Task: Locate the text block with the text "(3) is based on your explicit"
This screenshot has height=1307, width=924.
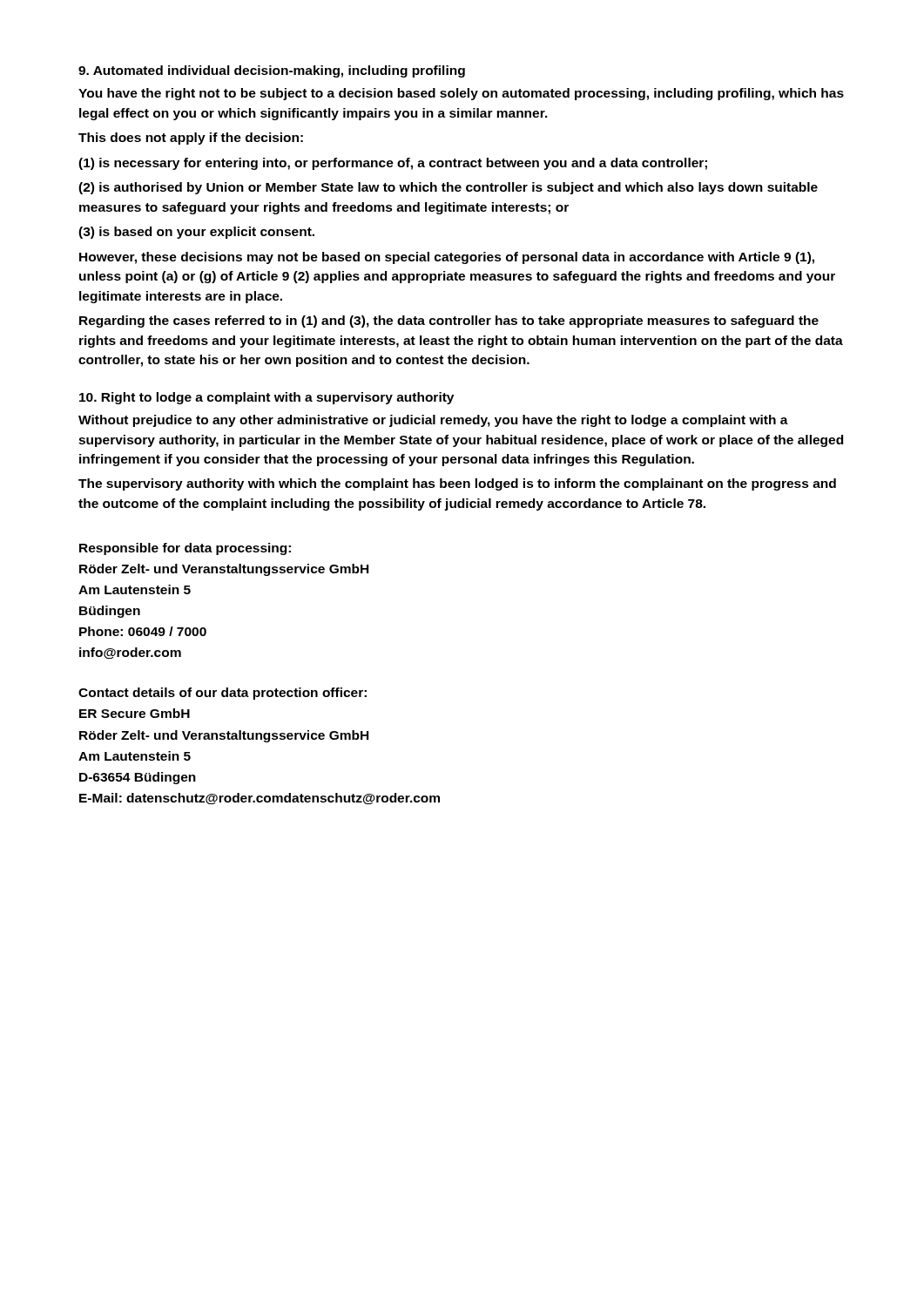Action: pos(197,232)
